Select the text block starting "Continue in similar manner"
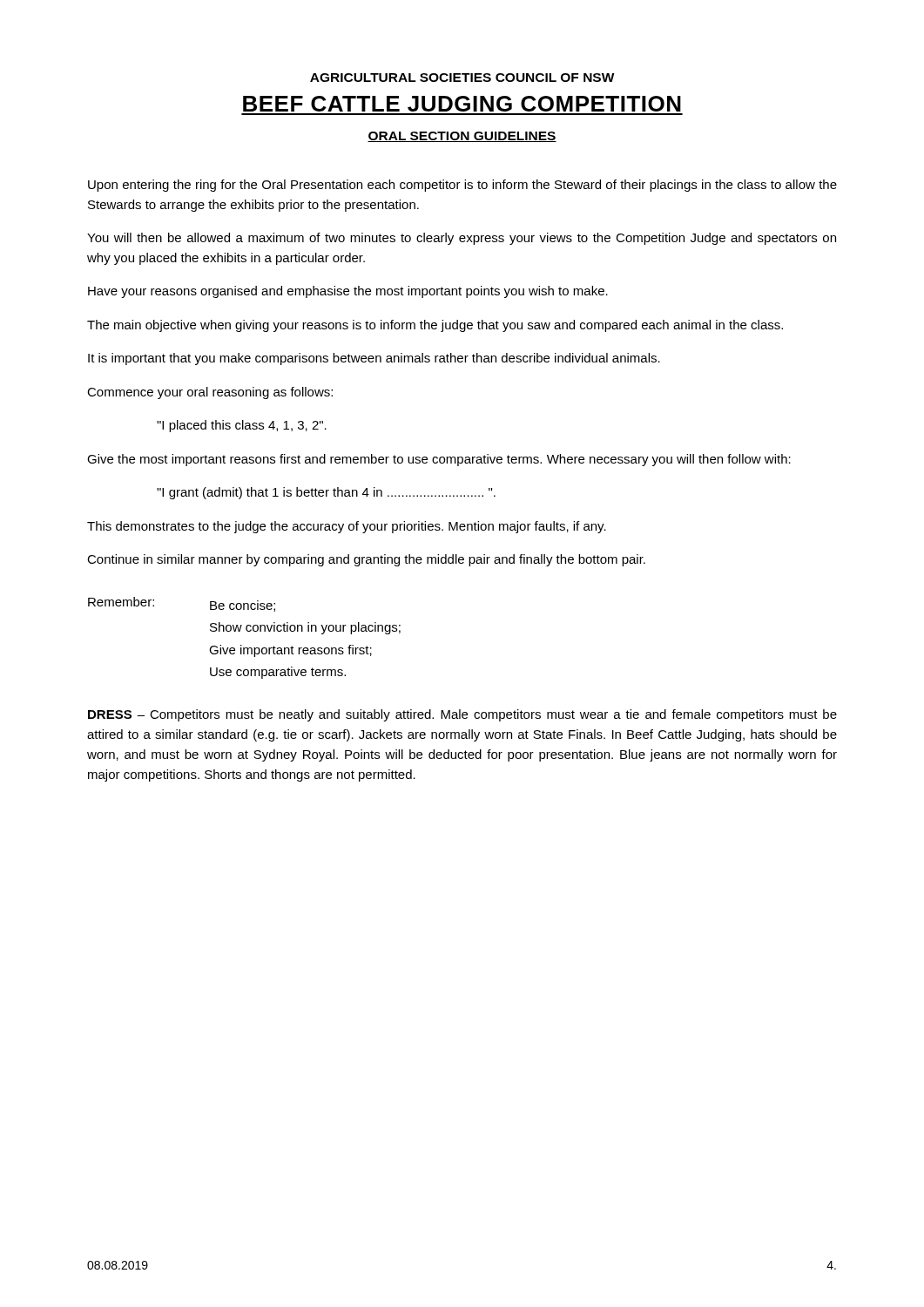 click(x=367, y=559)
